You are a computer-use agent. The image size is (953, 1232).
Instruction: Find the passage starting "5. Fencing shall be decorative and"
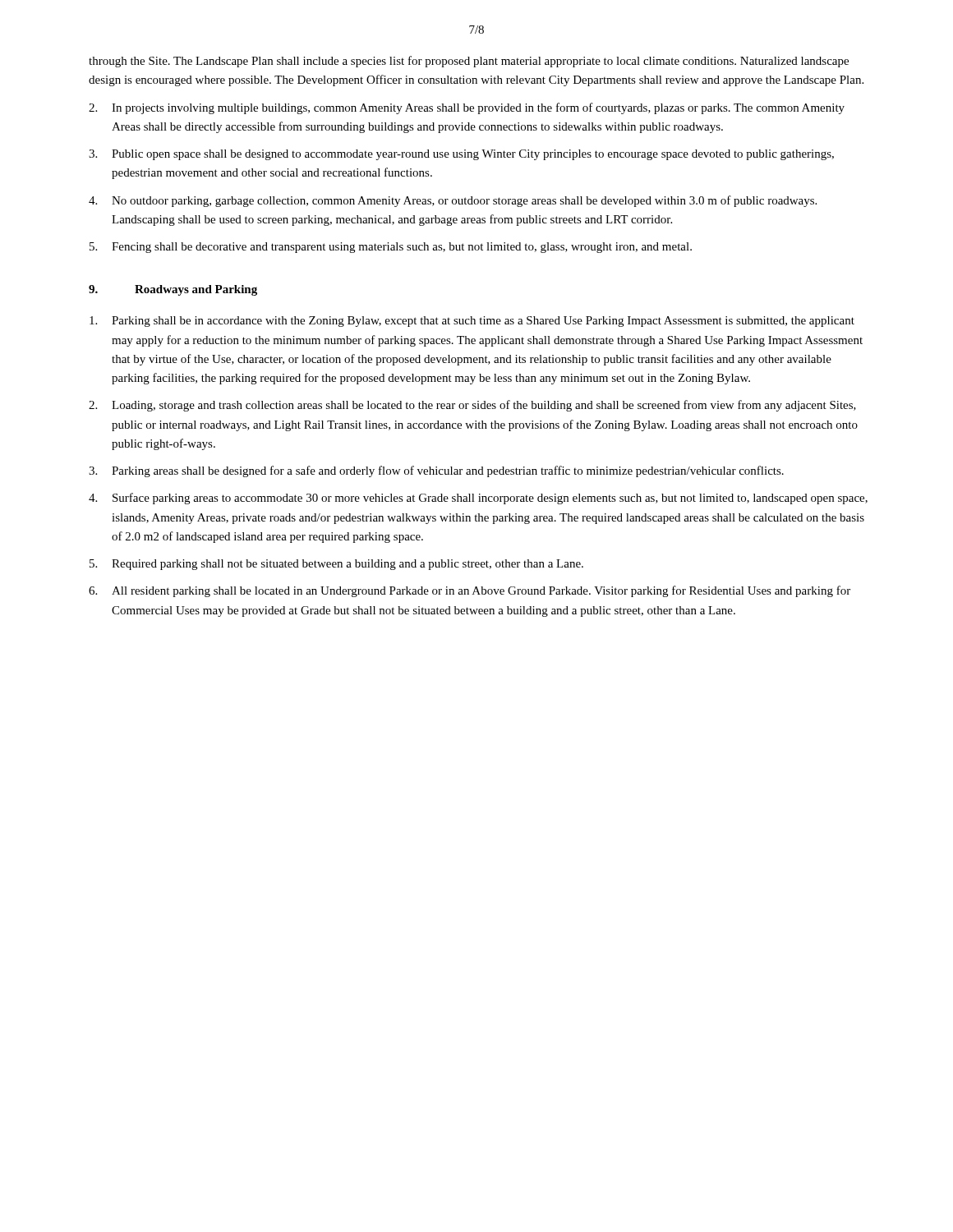480,247
